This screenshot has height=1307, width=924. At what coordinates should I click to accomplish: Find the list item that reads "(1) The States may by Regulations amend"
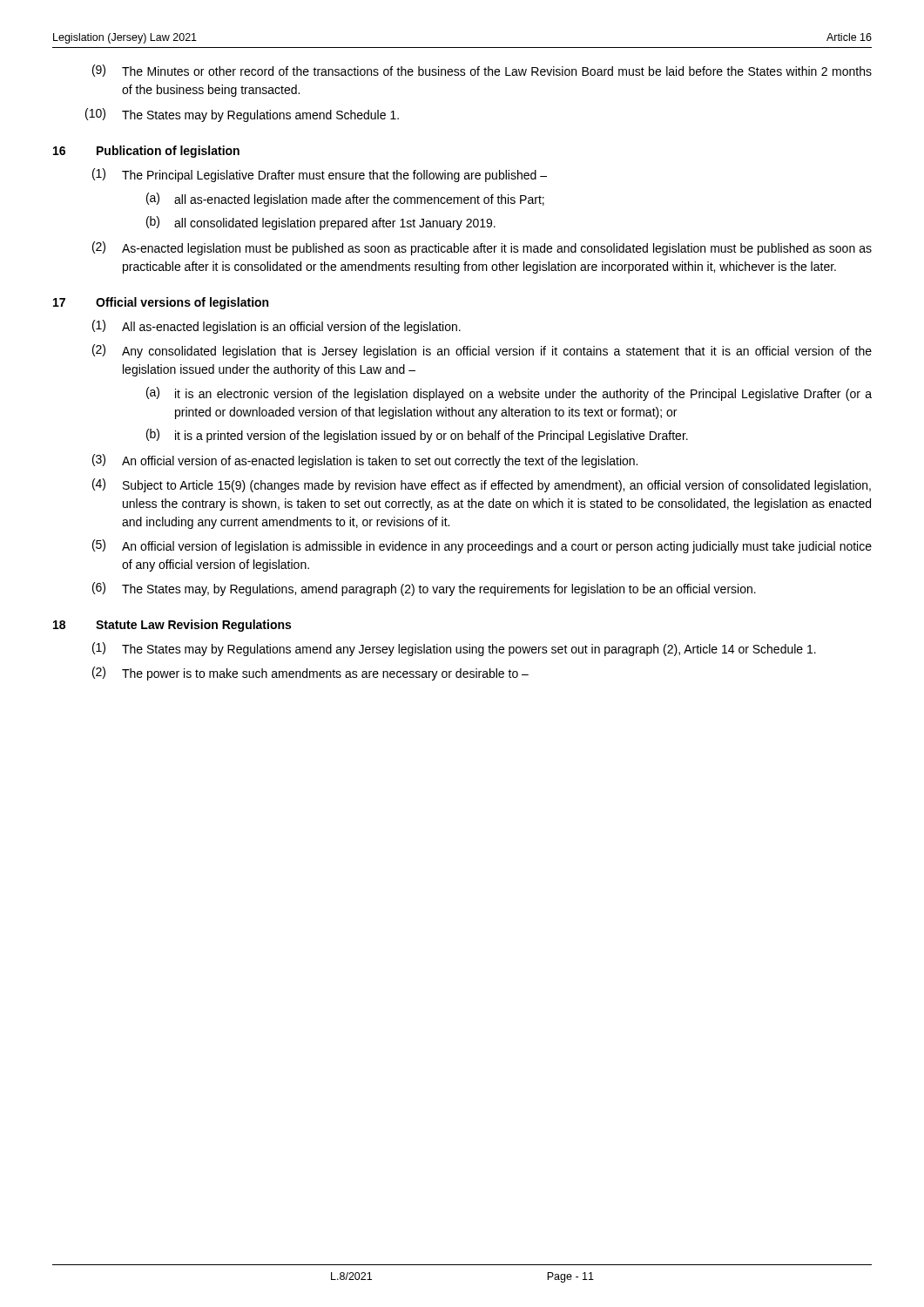coord(462,650)
